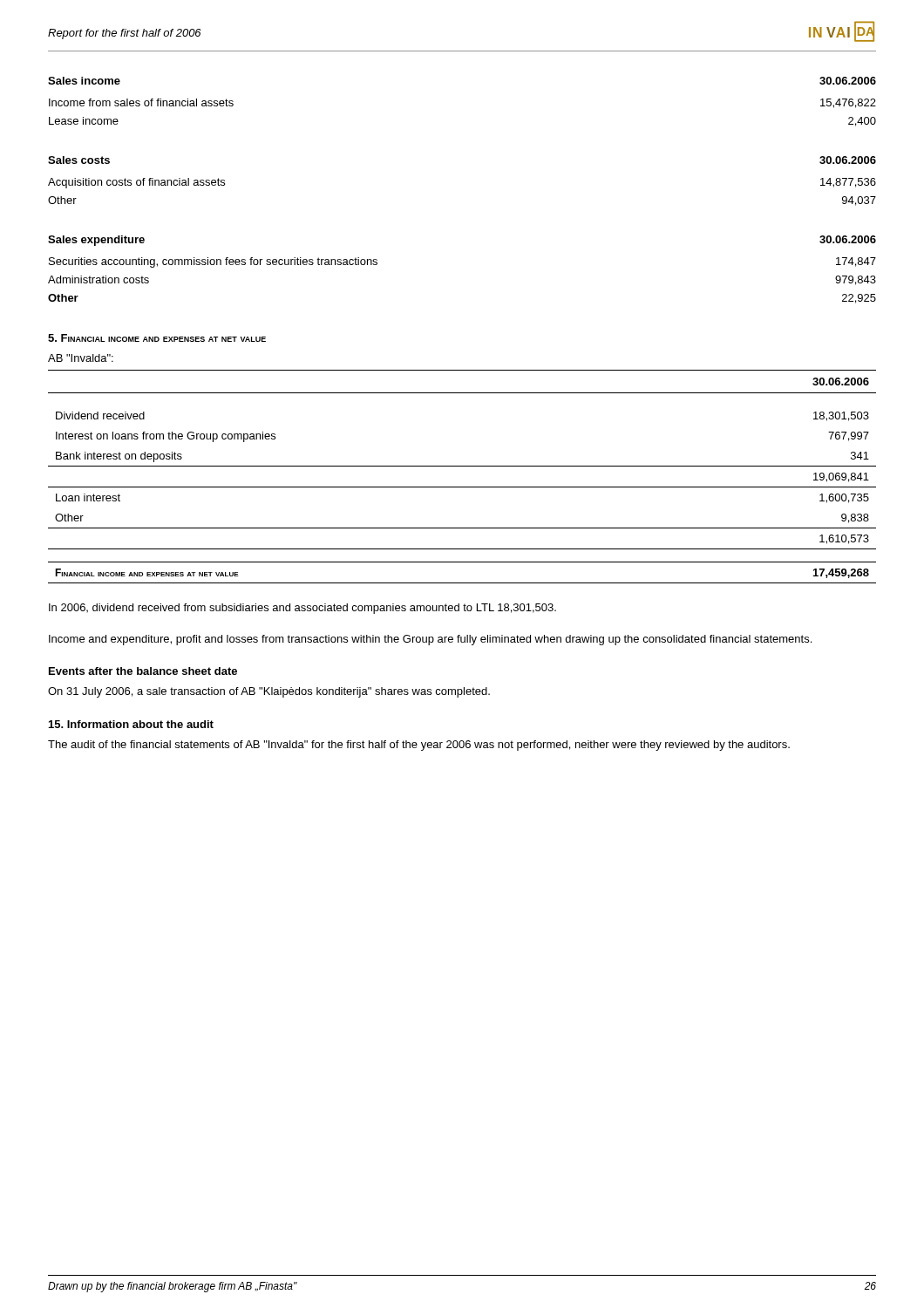Image resolution: width=924 pixels, height=1308 pixels.
Task: Point to the block beginning "The audit of the"
Action: click(419, 744)
